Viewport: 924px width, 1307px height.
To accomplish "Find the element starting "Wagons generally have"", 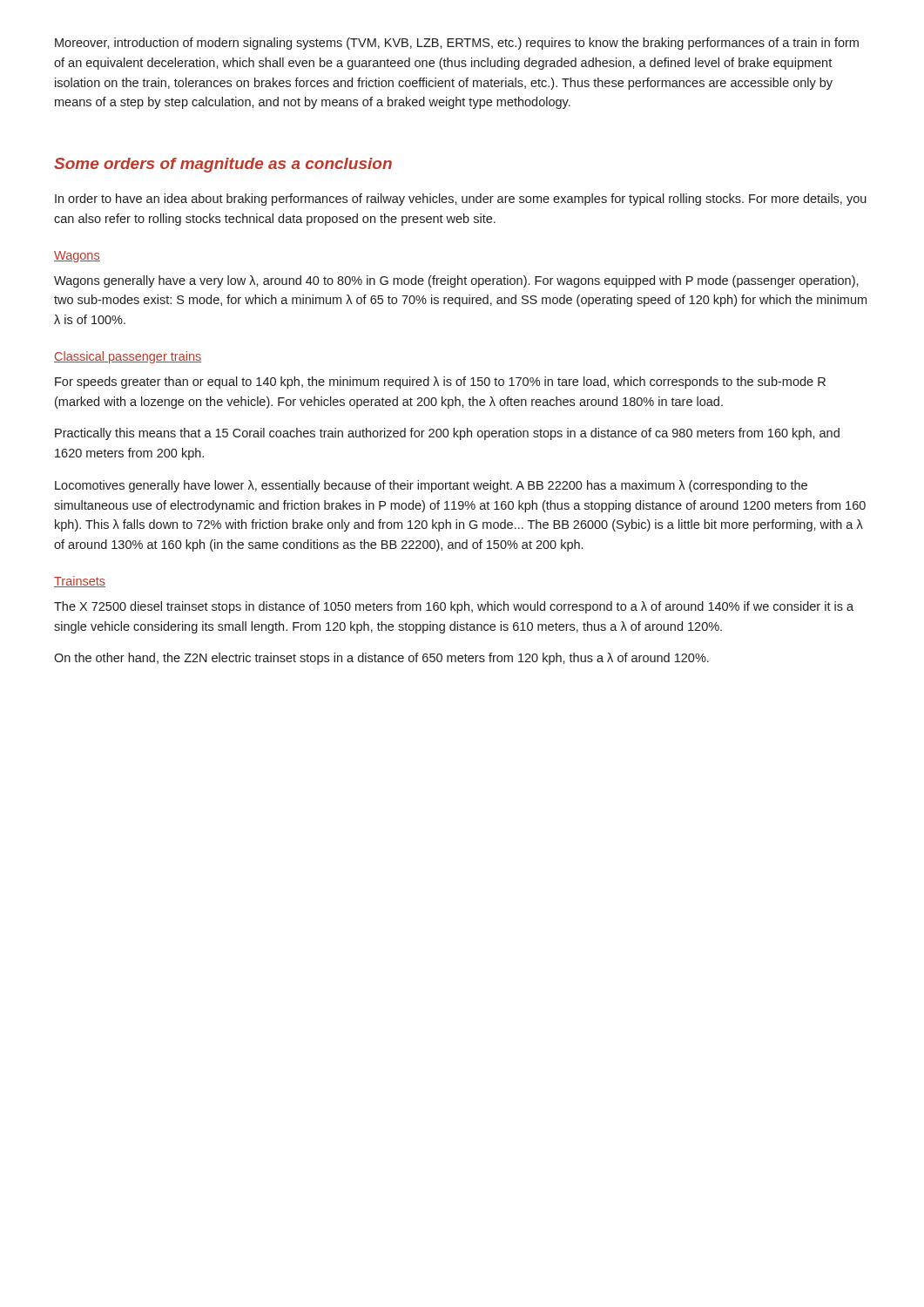I will [462, 300].
